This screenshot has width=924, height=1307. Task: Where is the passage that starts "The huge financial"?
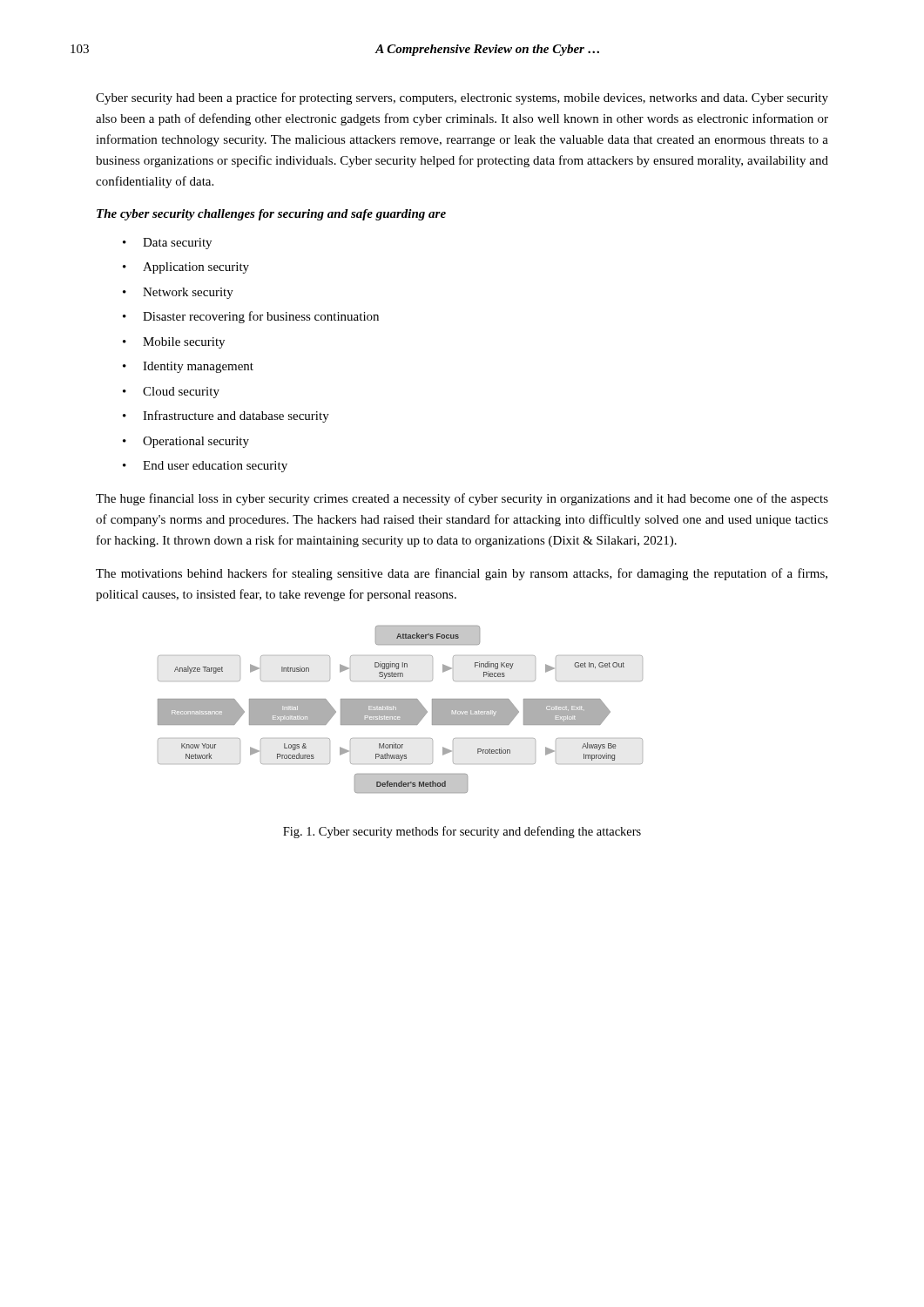tap(462, 519)
